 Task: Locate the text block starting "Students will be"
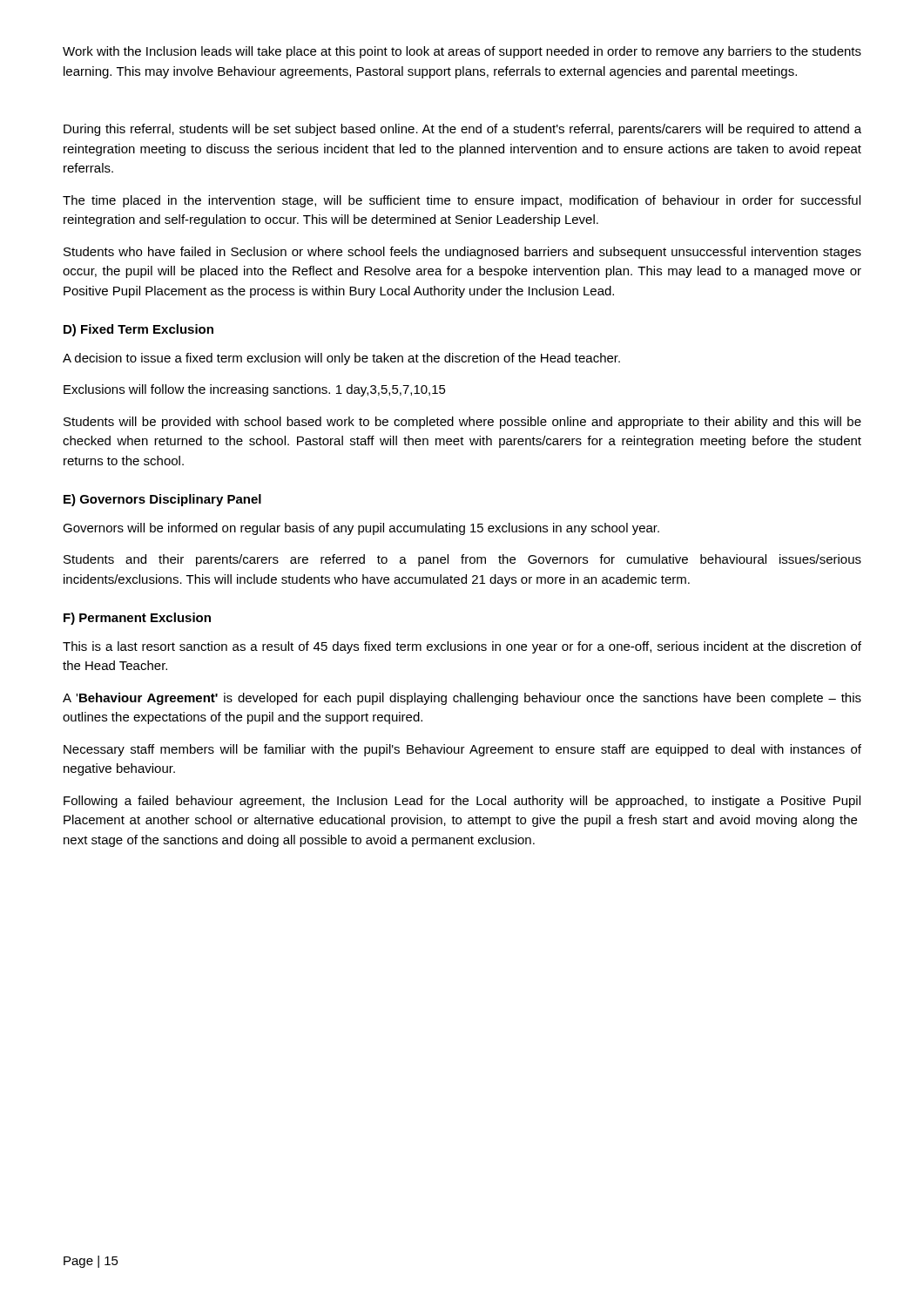coord(462,440)
